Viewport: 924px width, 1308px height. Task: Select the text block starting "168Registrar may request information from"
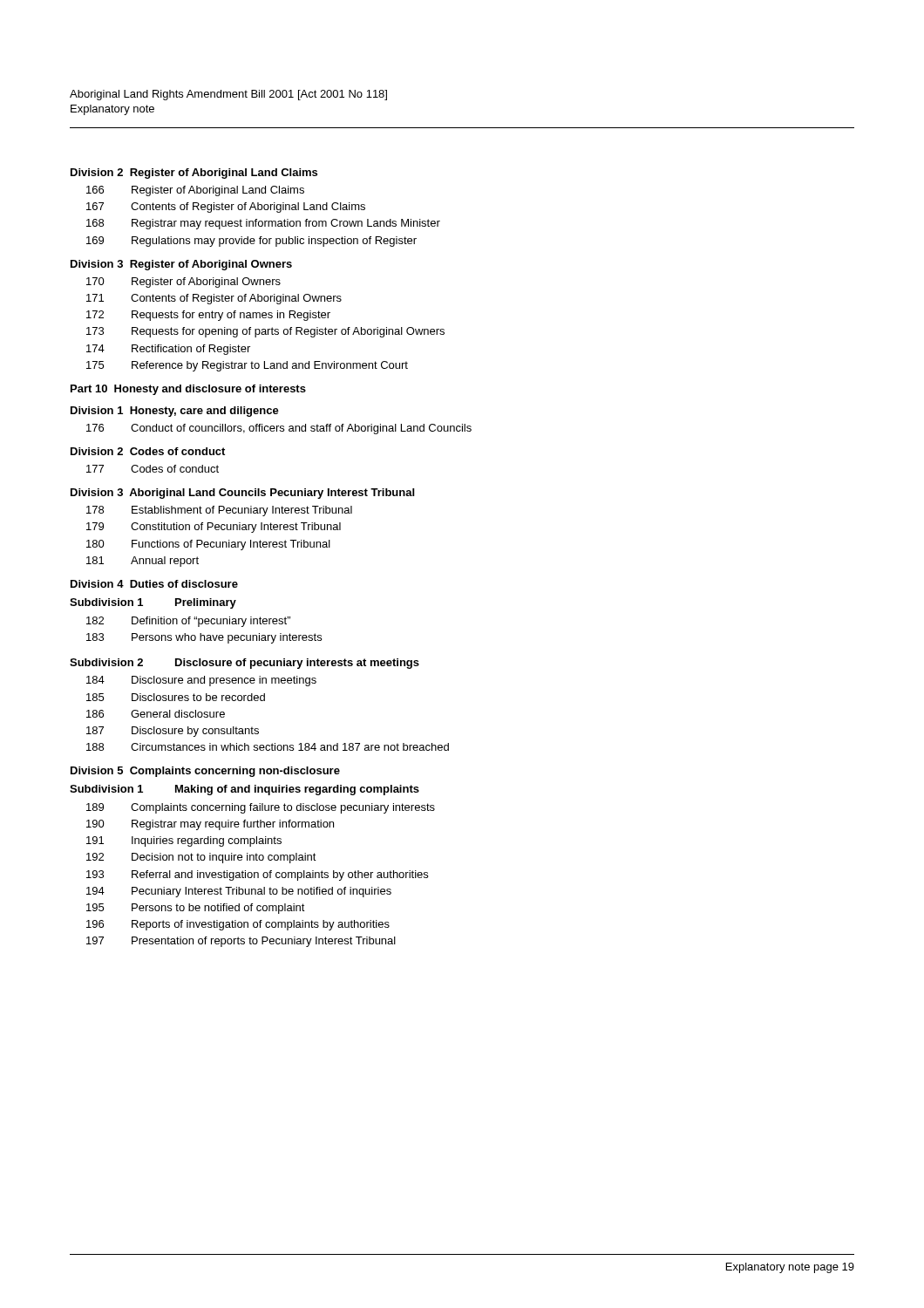(x=263, y=224)
